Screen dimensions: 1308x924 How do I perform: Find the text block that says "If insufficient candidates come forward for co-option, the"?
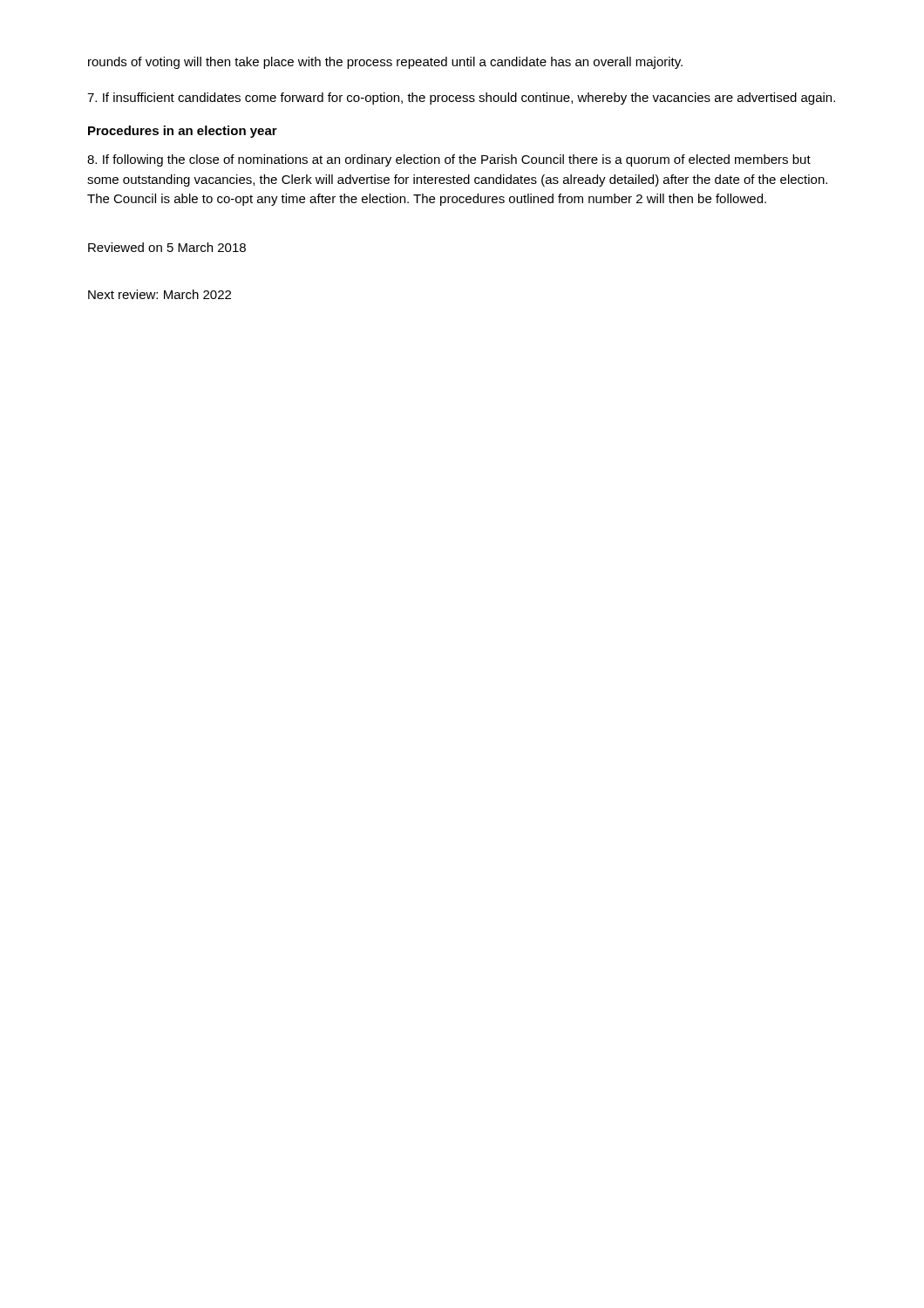462,97
